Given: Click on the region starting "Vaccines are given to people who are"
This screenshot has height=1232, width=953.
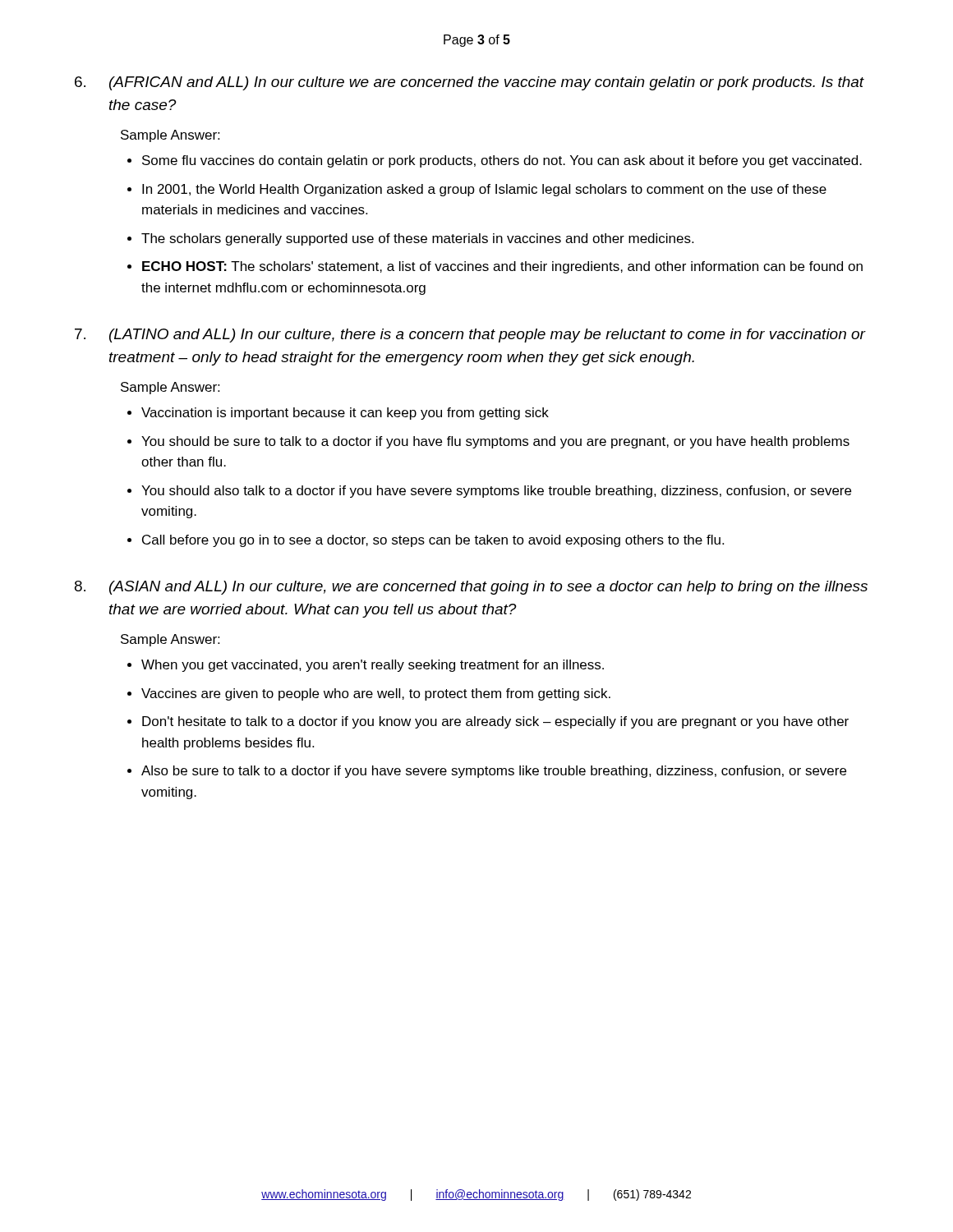Looking at the screenshot, I should pos(376,693).
